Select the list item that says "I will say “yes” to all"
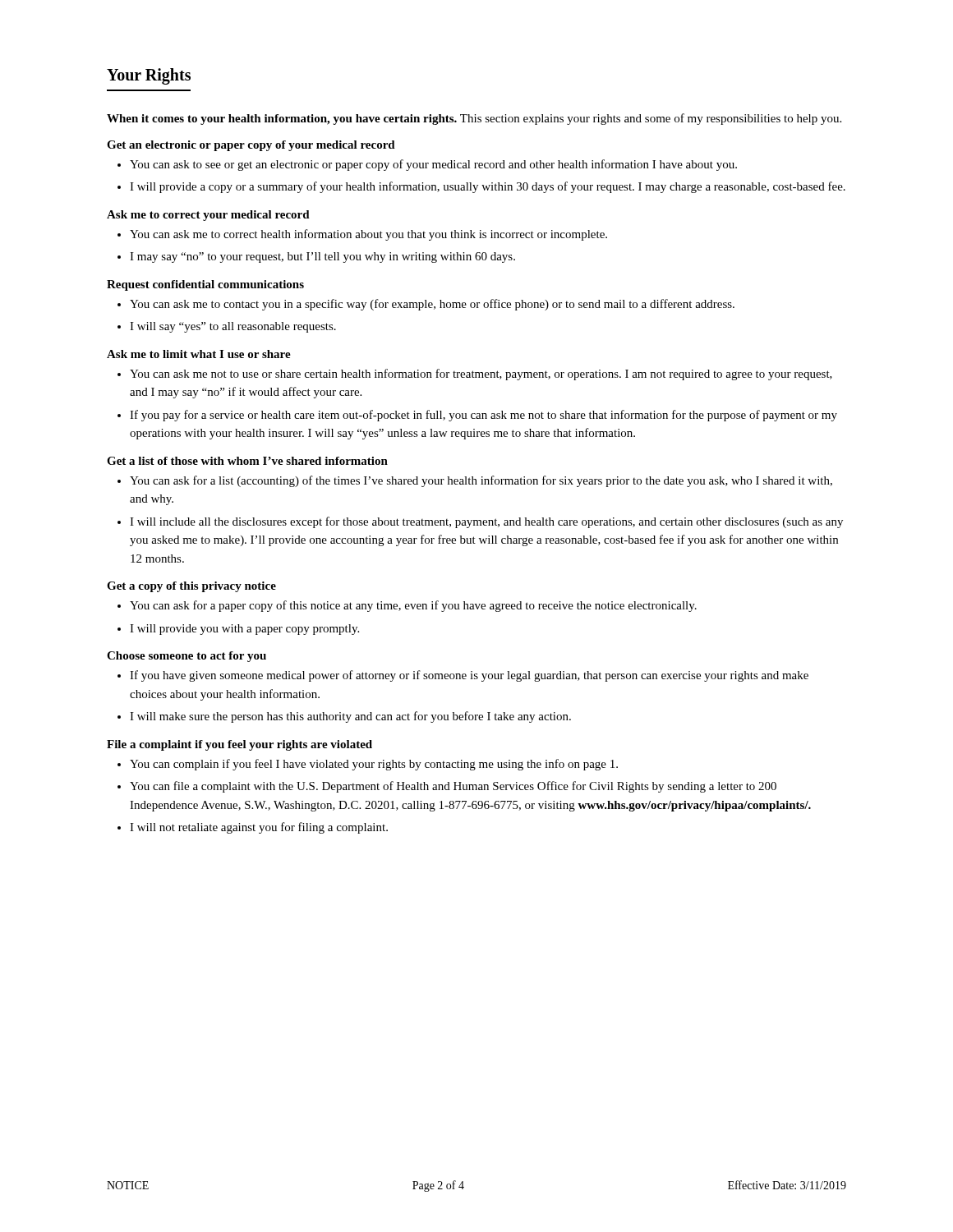Image resolution: width=953 pixels, height=1232 pixels. tap(233, 326)
